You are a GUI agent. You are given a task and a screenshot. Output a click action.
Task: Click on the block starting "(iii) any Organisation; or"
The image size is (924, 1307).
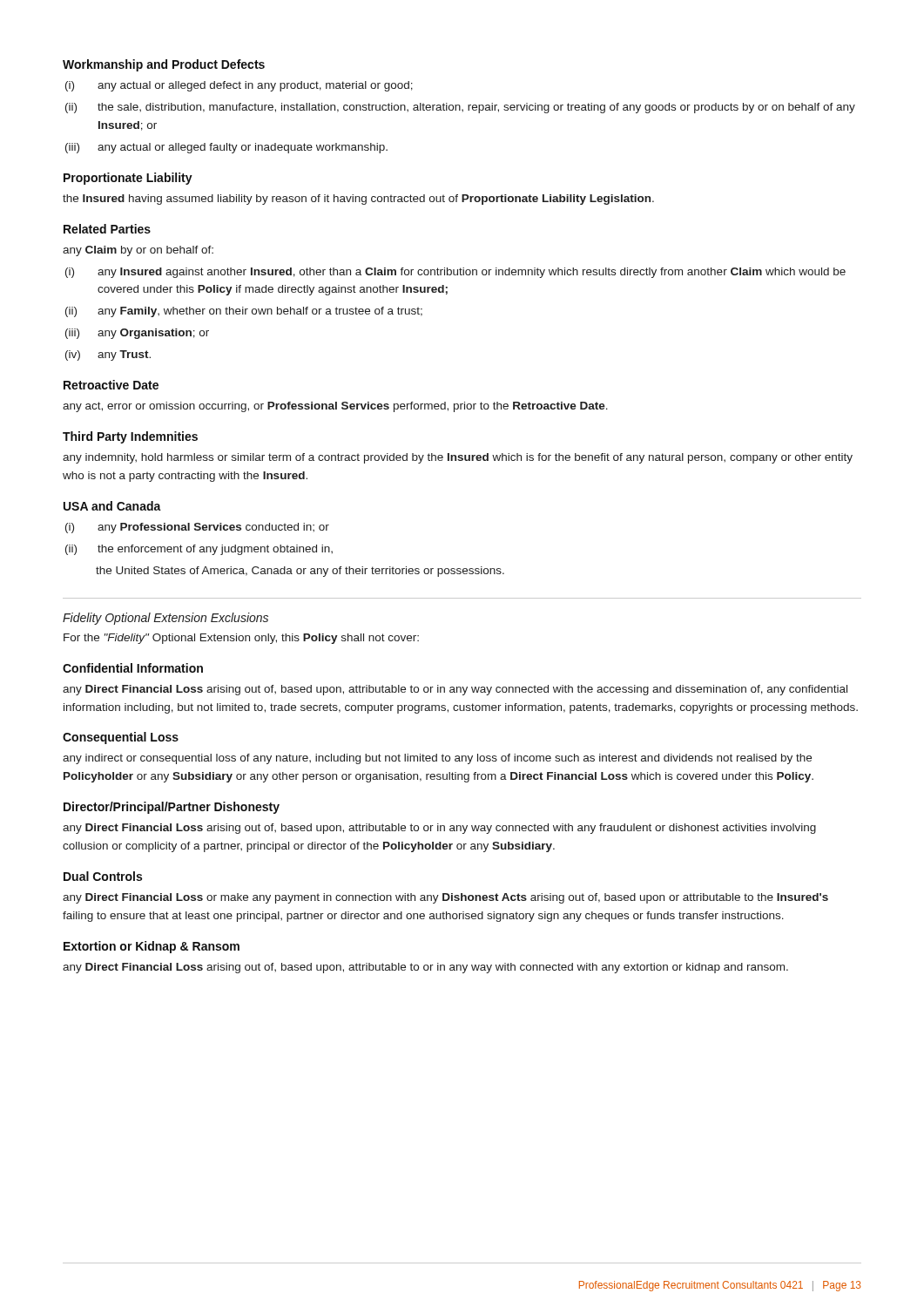click(x=137, y=334)
